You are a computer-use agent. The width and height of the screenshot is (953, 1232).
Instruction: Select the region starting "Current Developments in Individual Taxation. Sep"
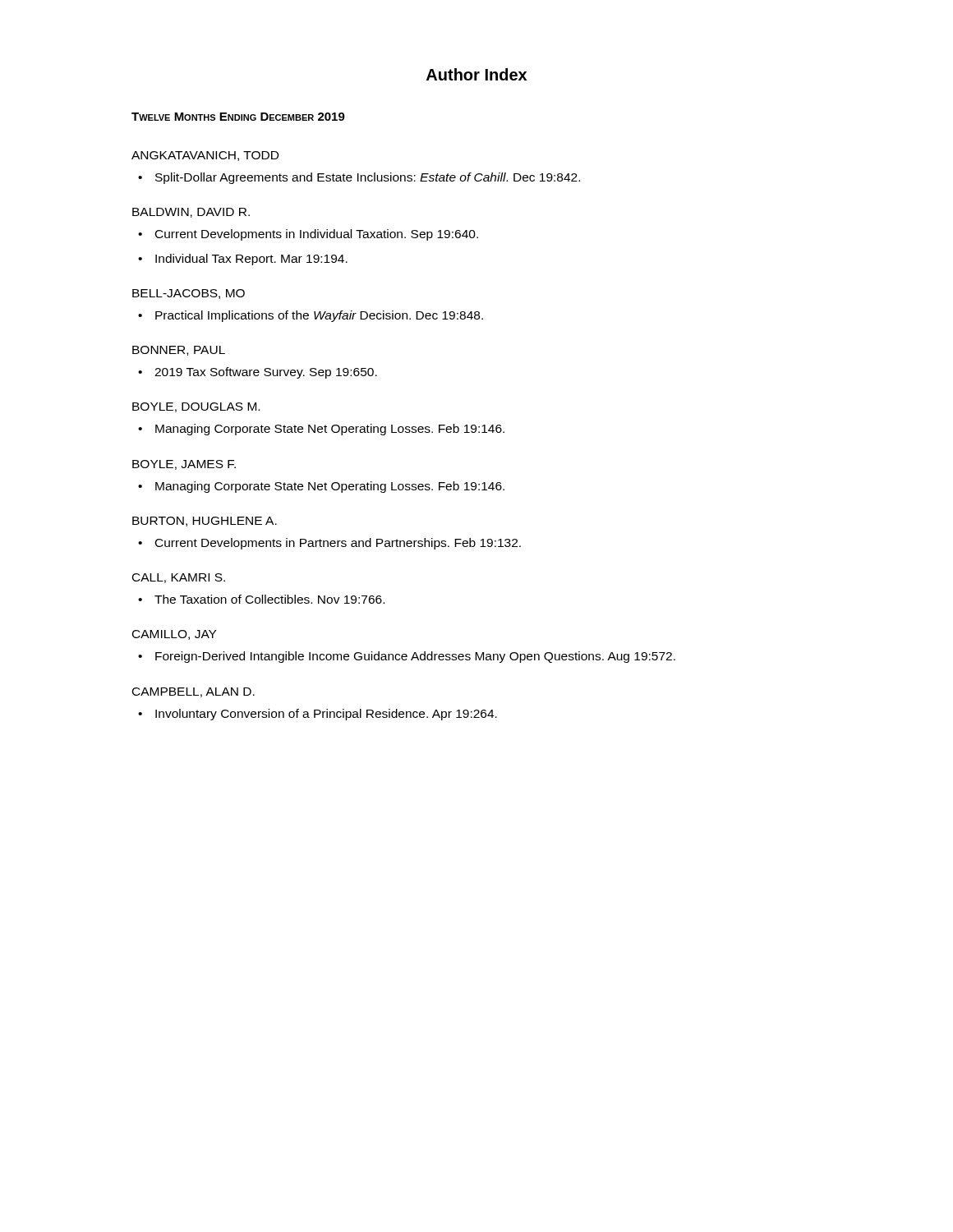[317, 234]
